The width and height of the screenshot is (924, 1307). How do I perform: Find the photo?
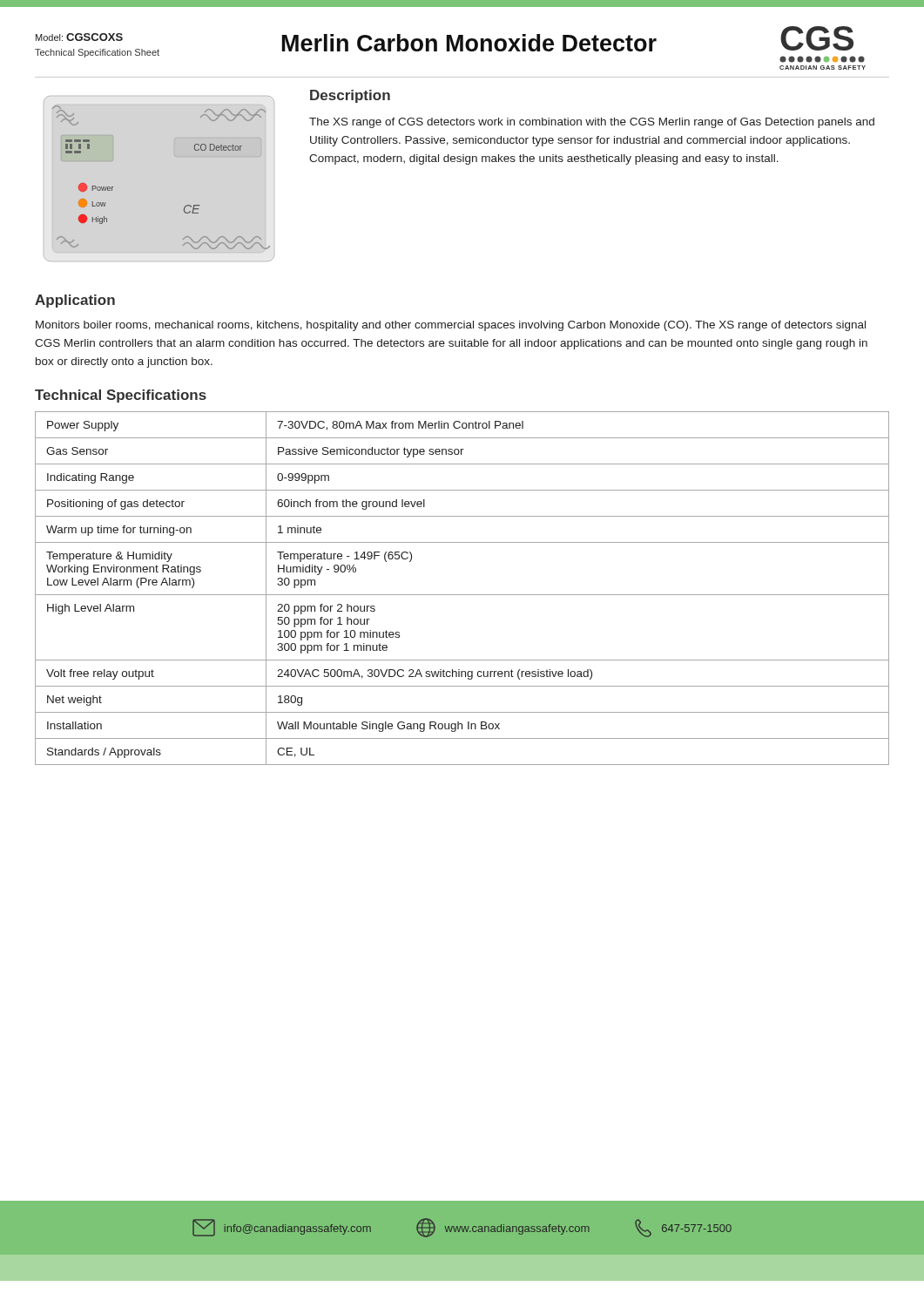pos(159,180)
